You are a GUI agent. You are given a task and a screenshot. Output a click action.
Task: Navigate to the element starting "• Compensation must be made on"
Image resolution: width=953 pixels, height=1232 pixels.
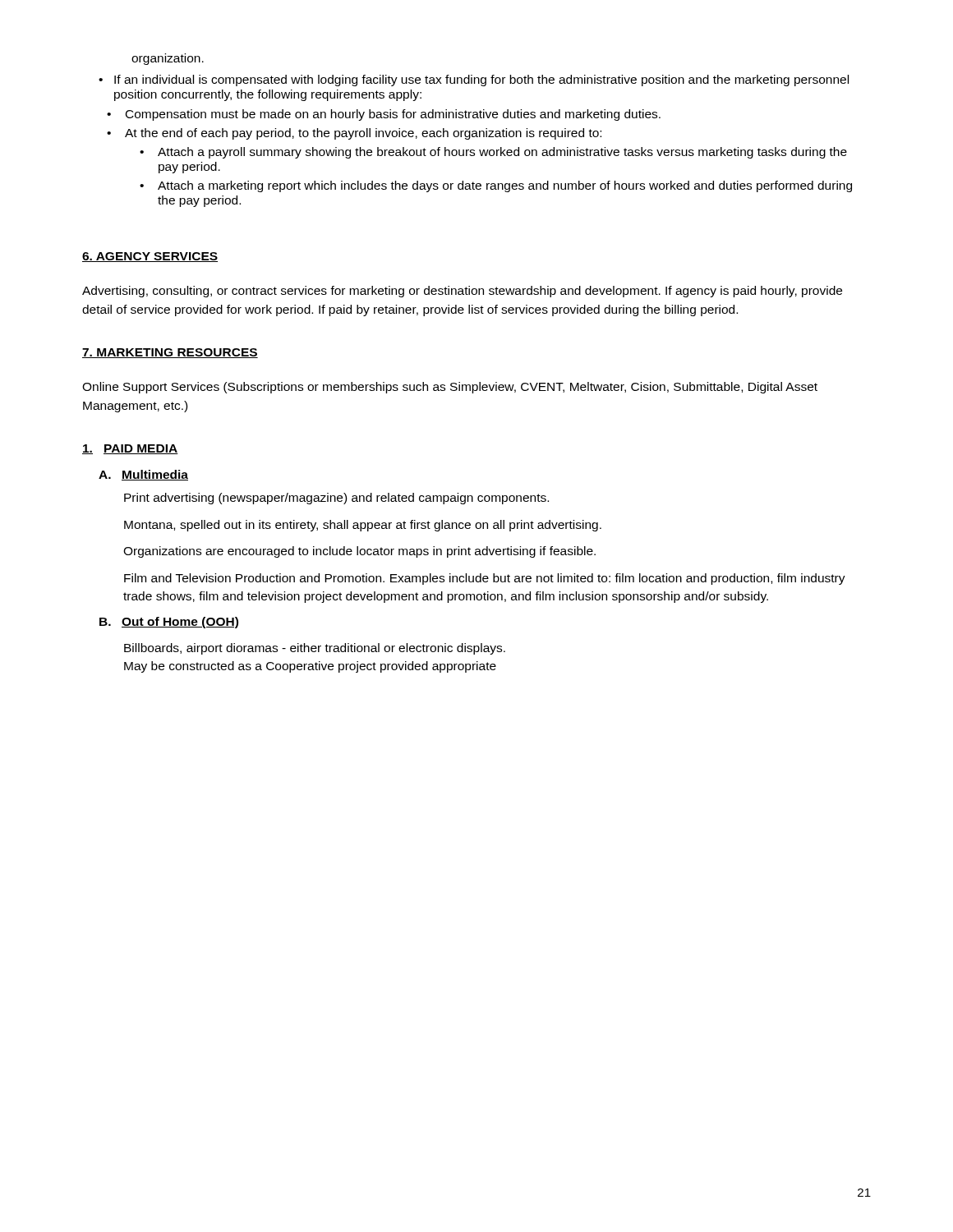489,115
